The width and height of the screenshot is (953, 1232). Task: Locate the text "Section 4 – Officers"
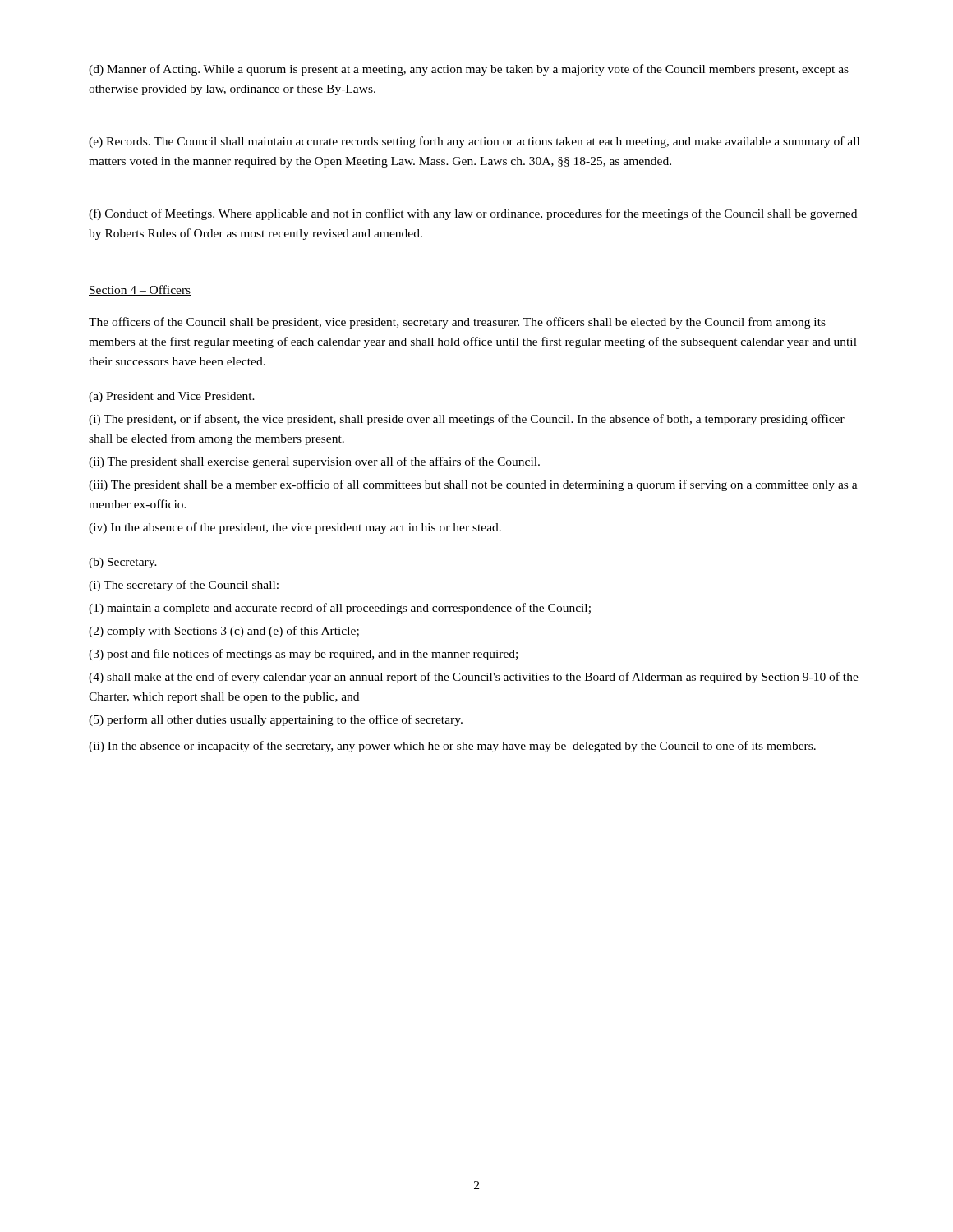coord(140,290)
